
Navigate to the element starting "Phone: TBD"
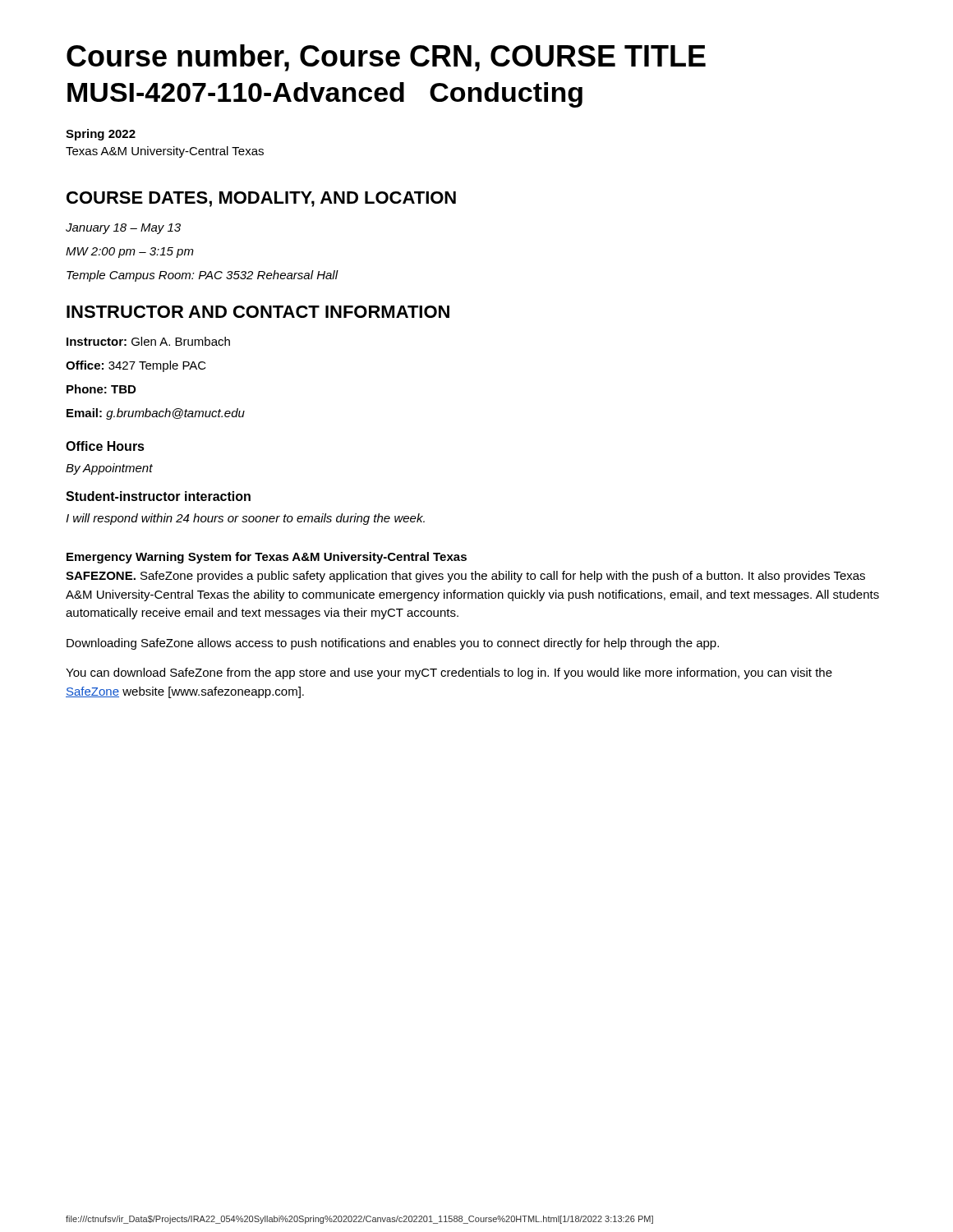(101, 389)
